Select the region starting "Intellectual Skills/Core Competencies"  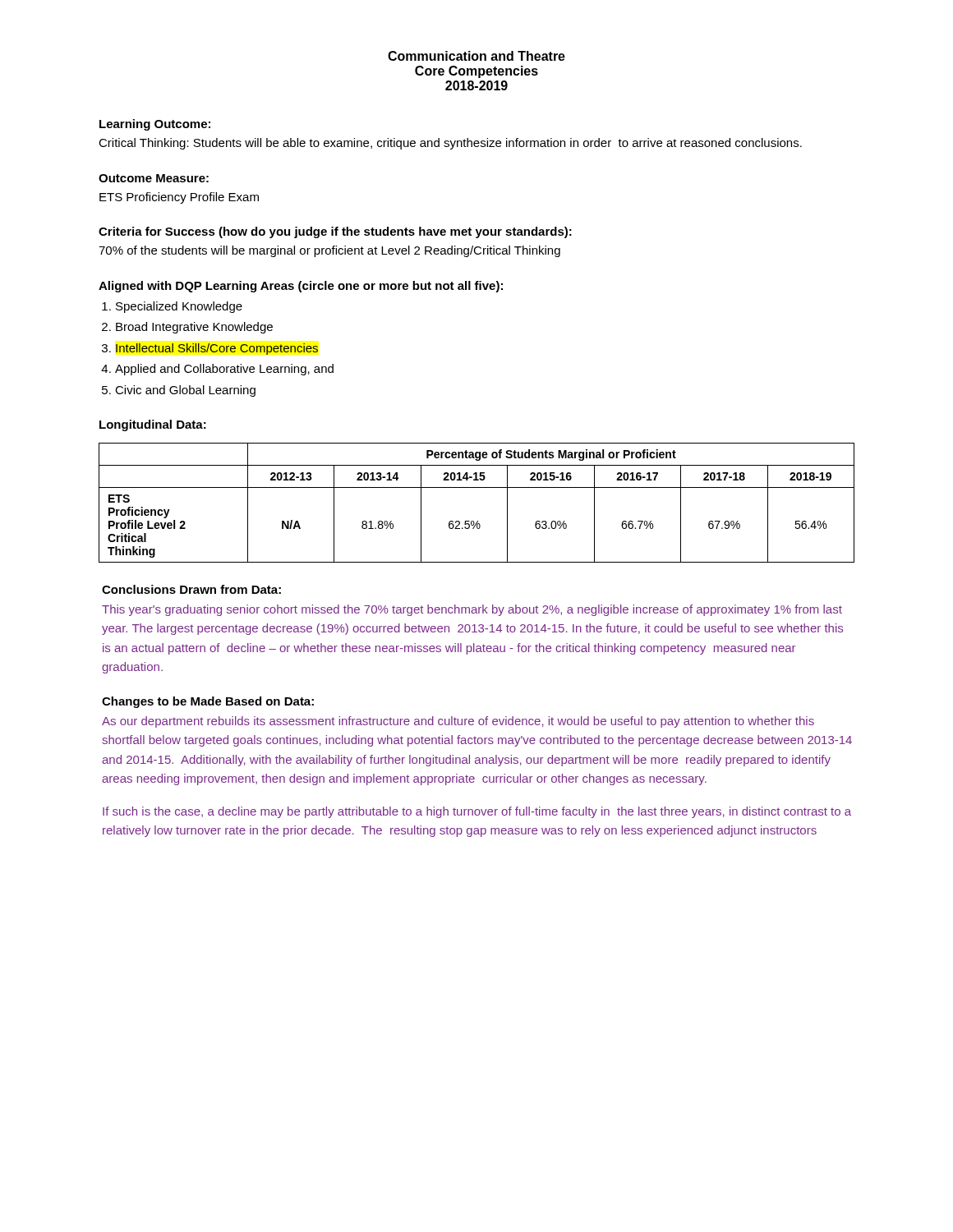tap(217, 347)
